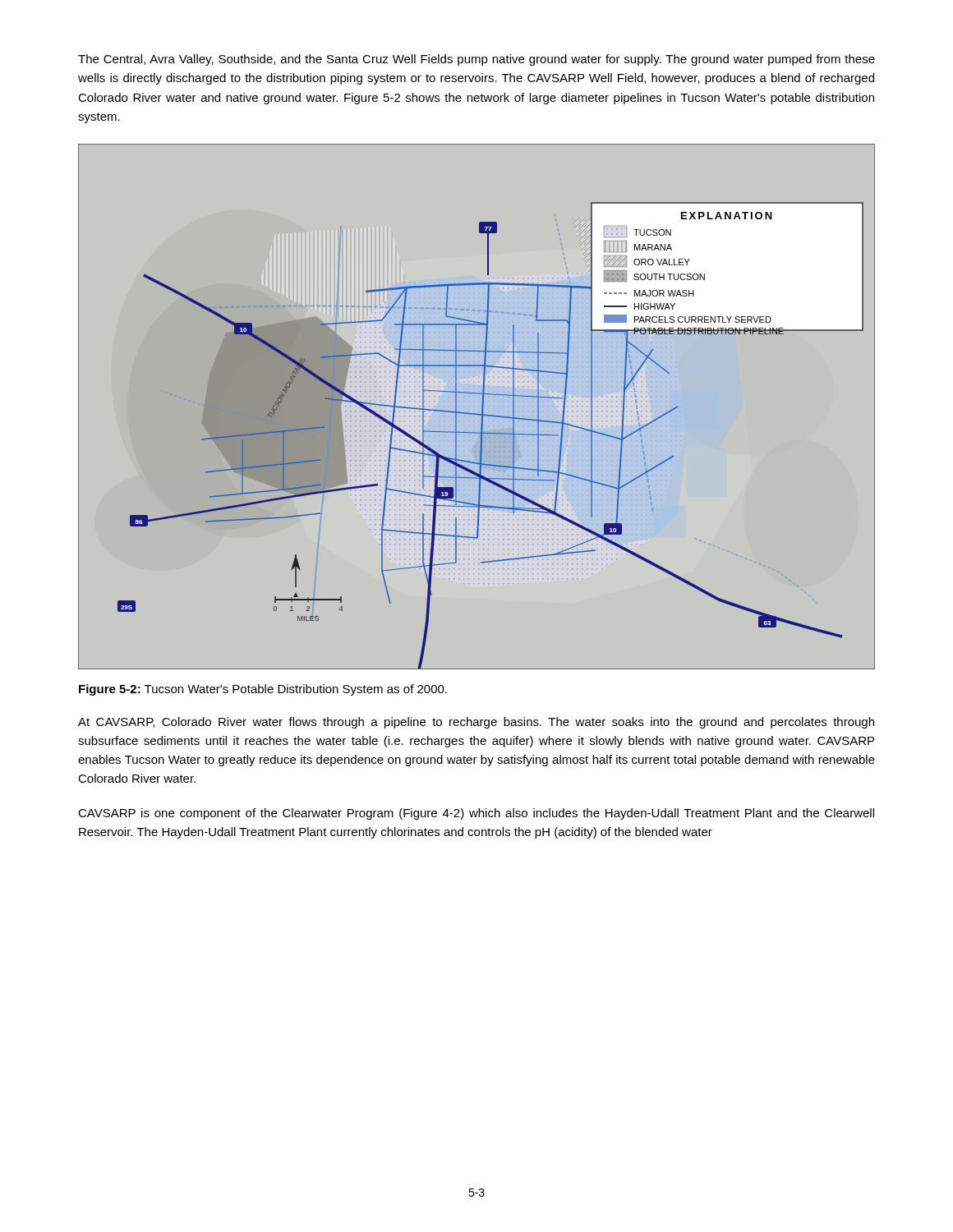The width and height of the screenshot is (953, 1232).
Task: Select the map
Action: pos(476,408)
